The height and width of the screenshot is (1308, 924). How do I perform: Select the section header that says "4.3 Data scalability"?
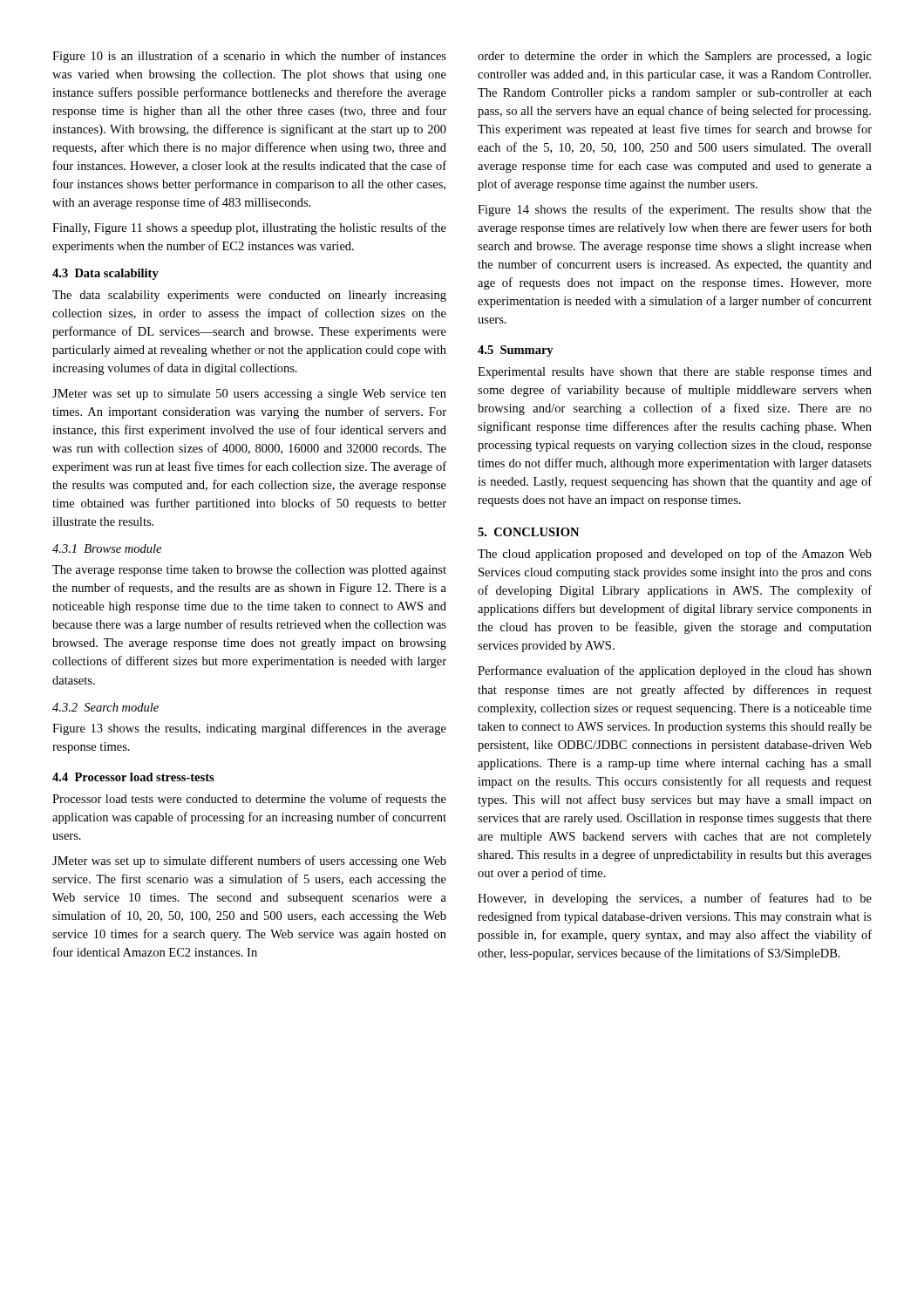pos(105,274)
